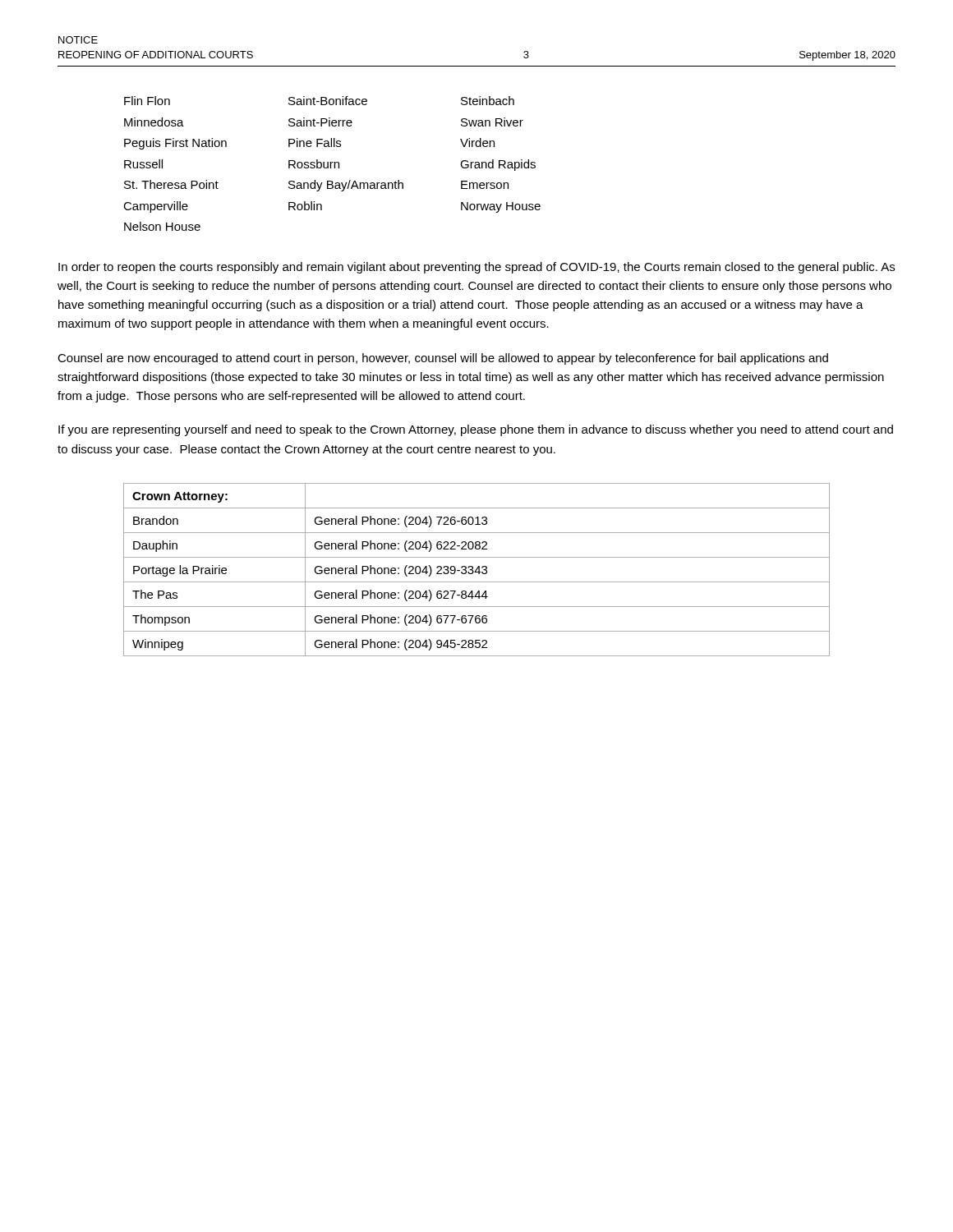
Task: Find the list item containing "Norway House"
Action: click(501, 205)
